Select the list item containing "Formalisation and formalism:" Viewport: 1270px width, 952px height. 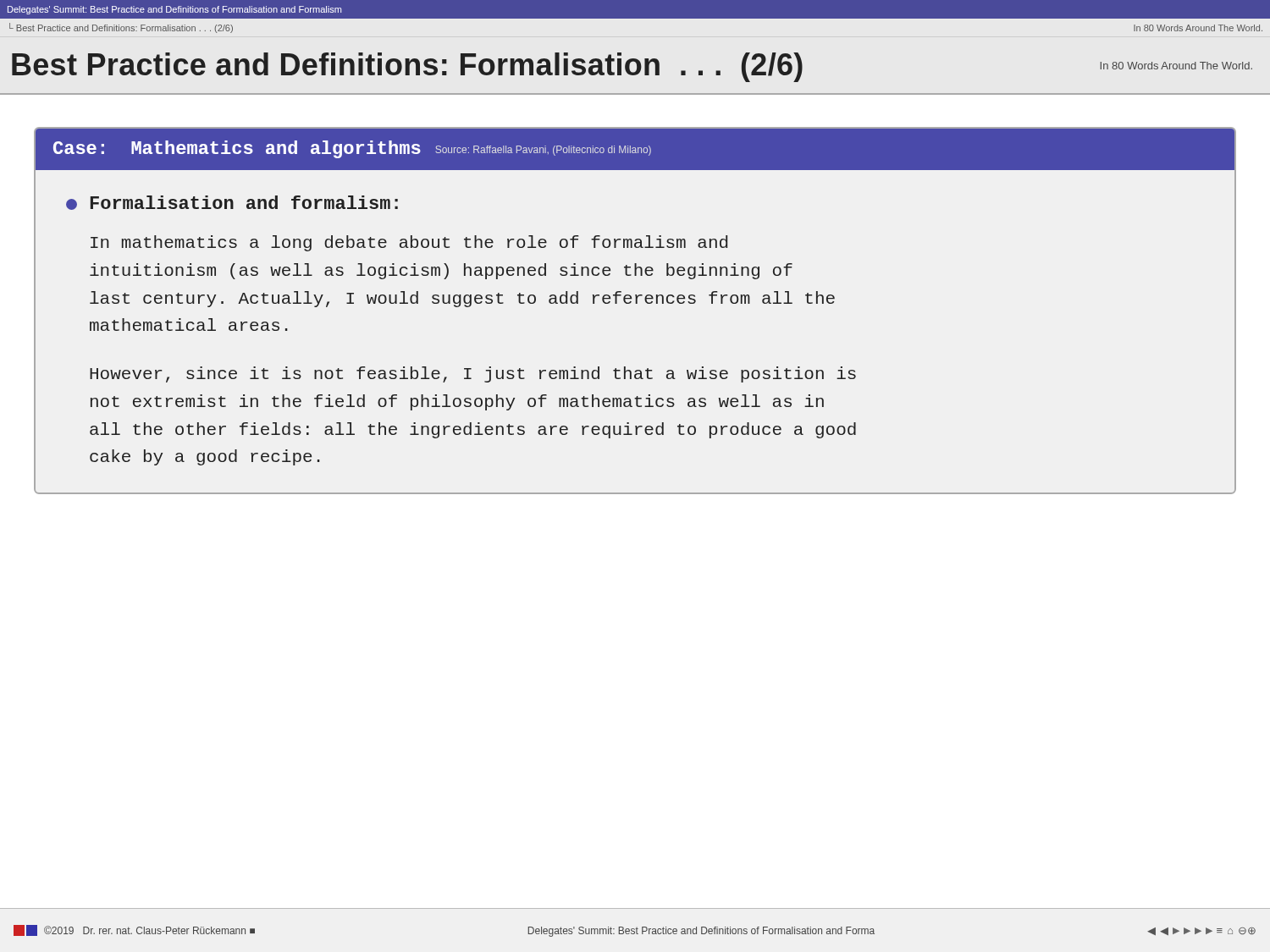pos(245,204)
